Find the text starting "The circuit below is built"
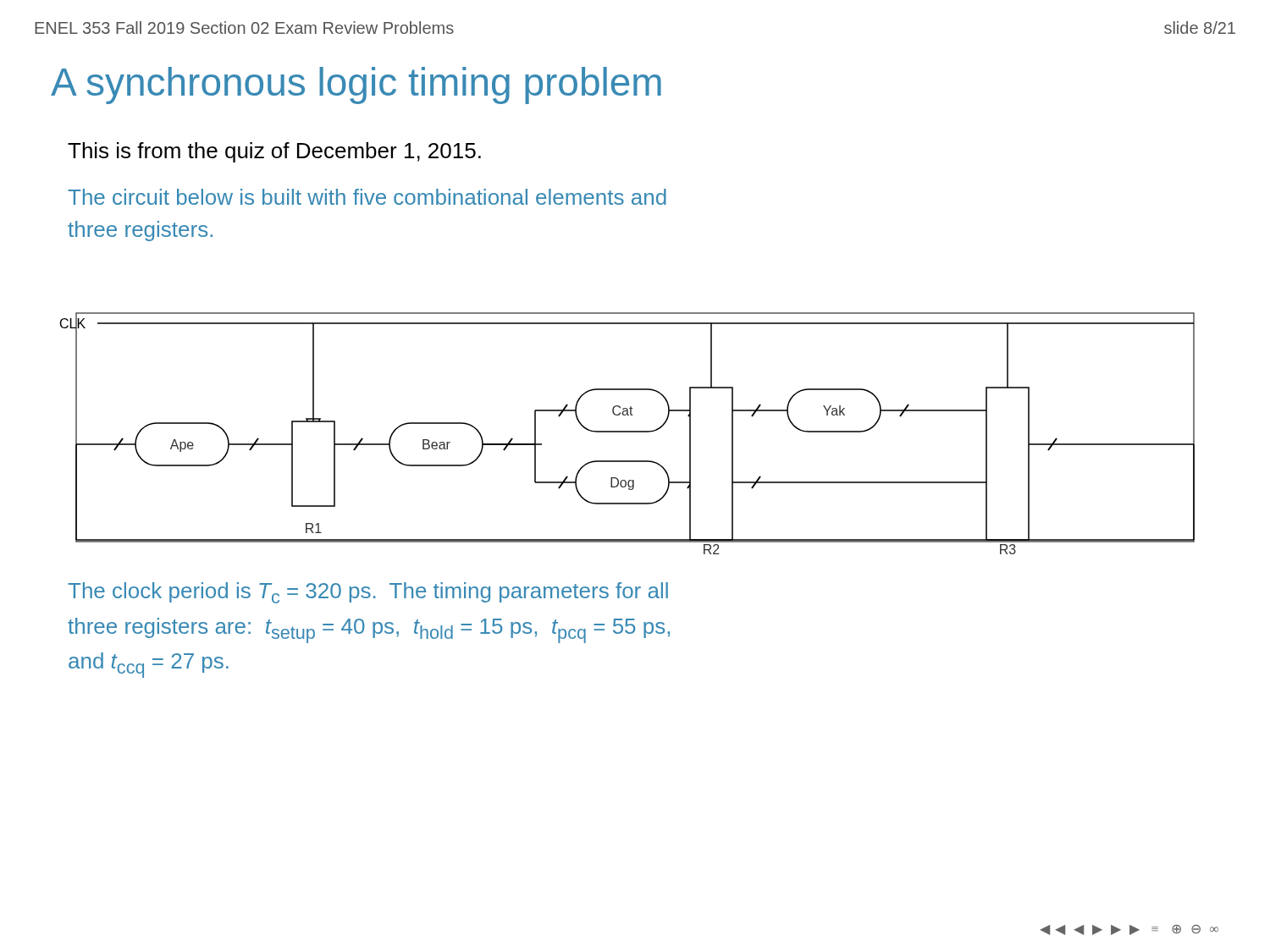1270x952 pixels. click(x=367, y=213)
